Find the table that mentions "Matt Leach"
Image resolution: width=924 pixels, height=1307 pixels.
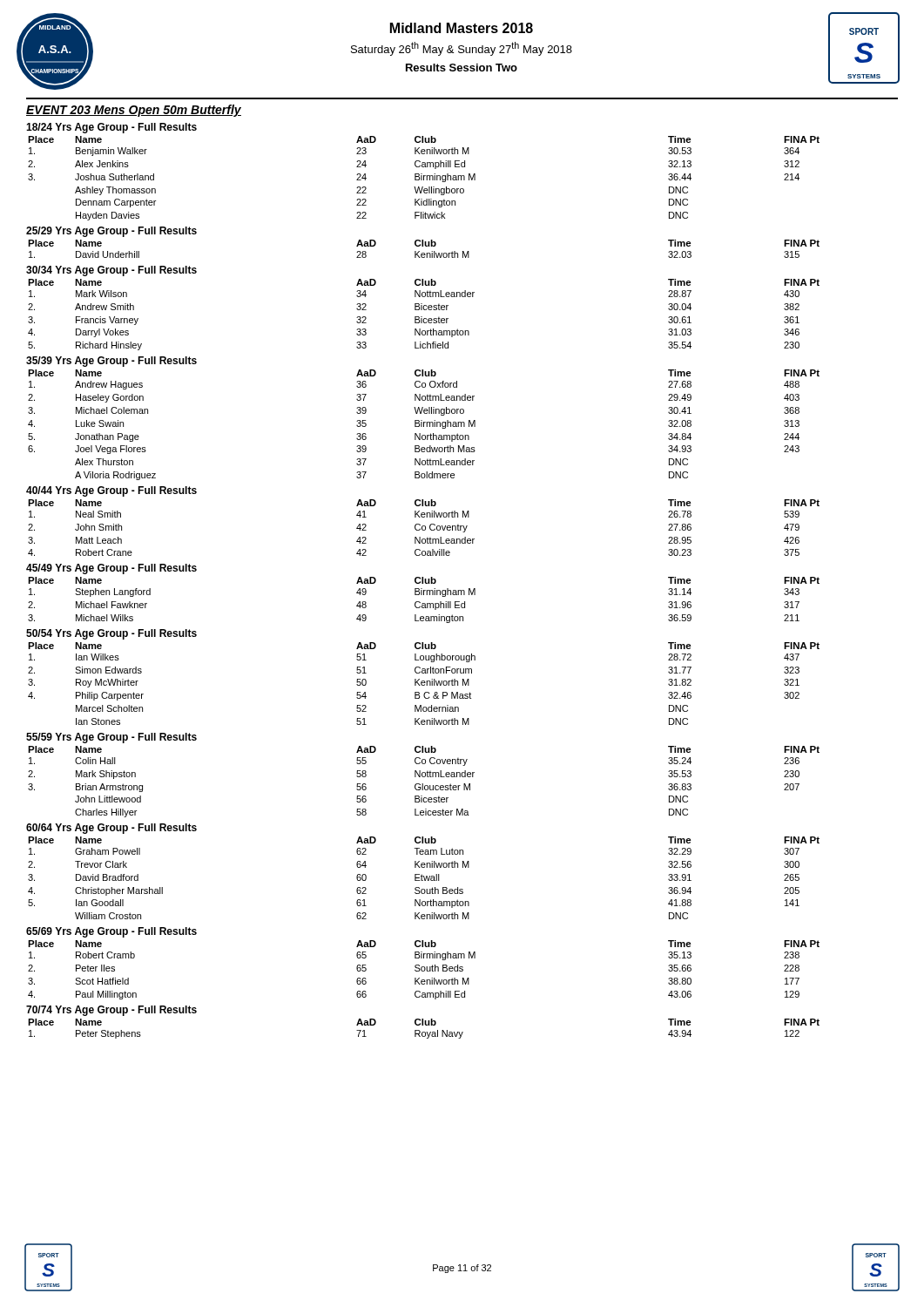pyautogui.click(x=462, y=529)
